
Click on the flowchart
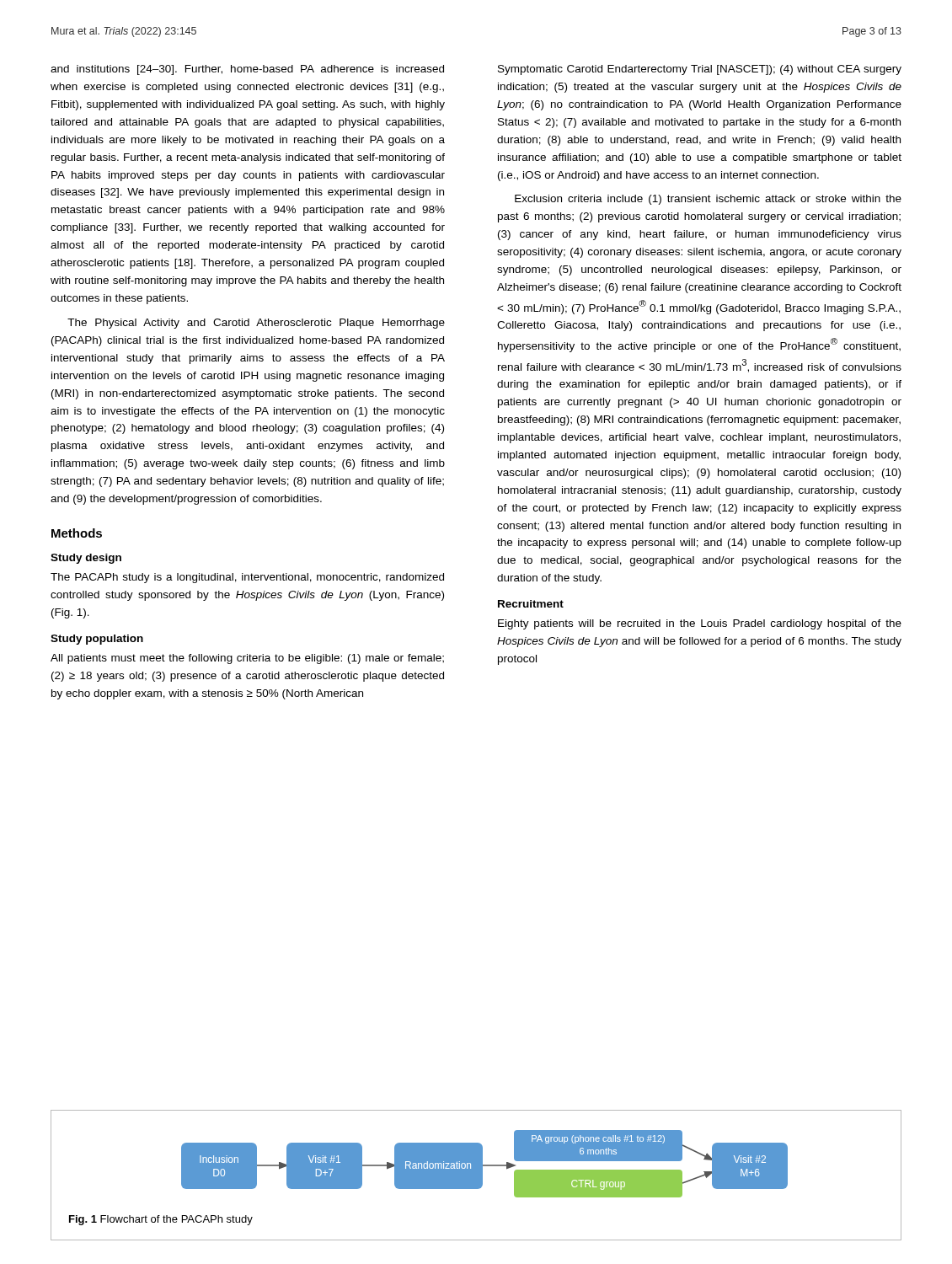tap(476, 1166)
